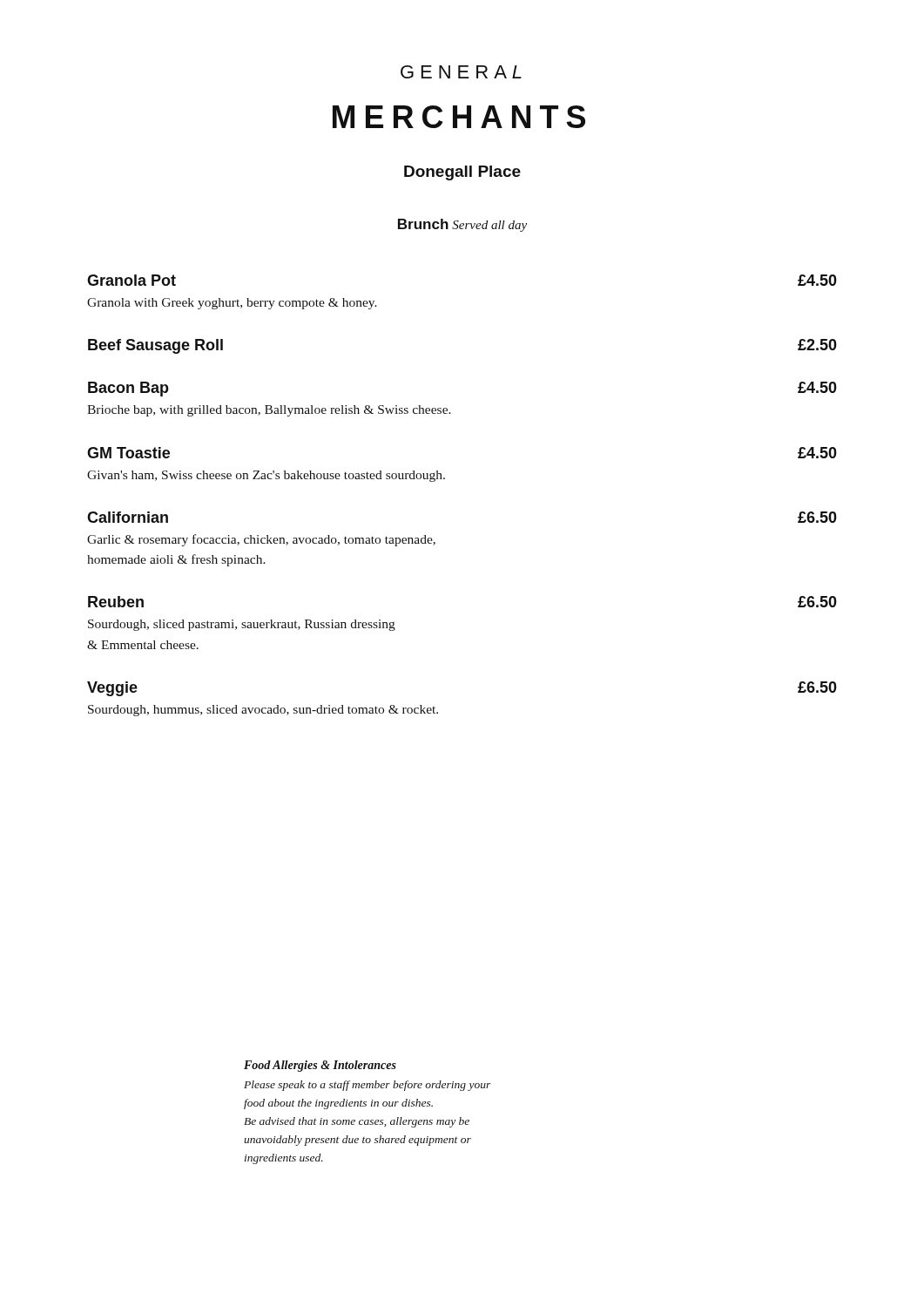Click on the list item with the text "Granola Pot £4.50 Granola with"
Image resolution: width=924 pixels, height=1307 pixels.
pos(128,278)
